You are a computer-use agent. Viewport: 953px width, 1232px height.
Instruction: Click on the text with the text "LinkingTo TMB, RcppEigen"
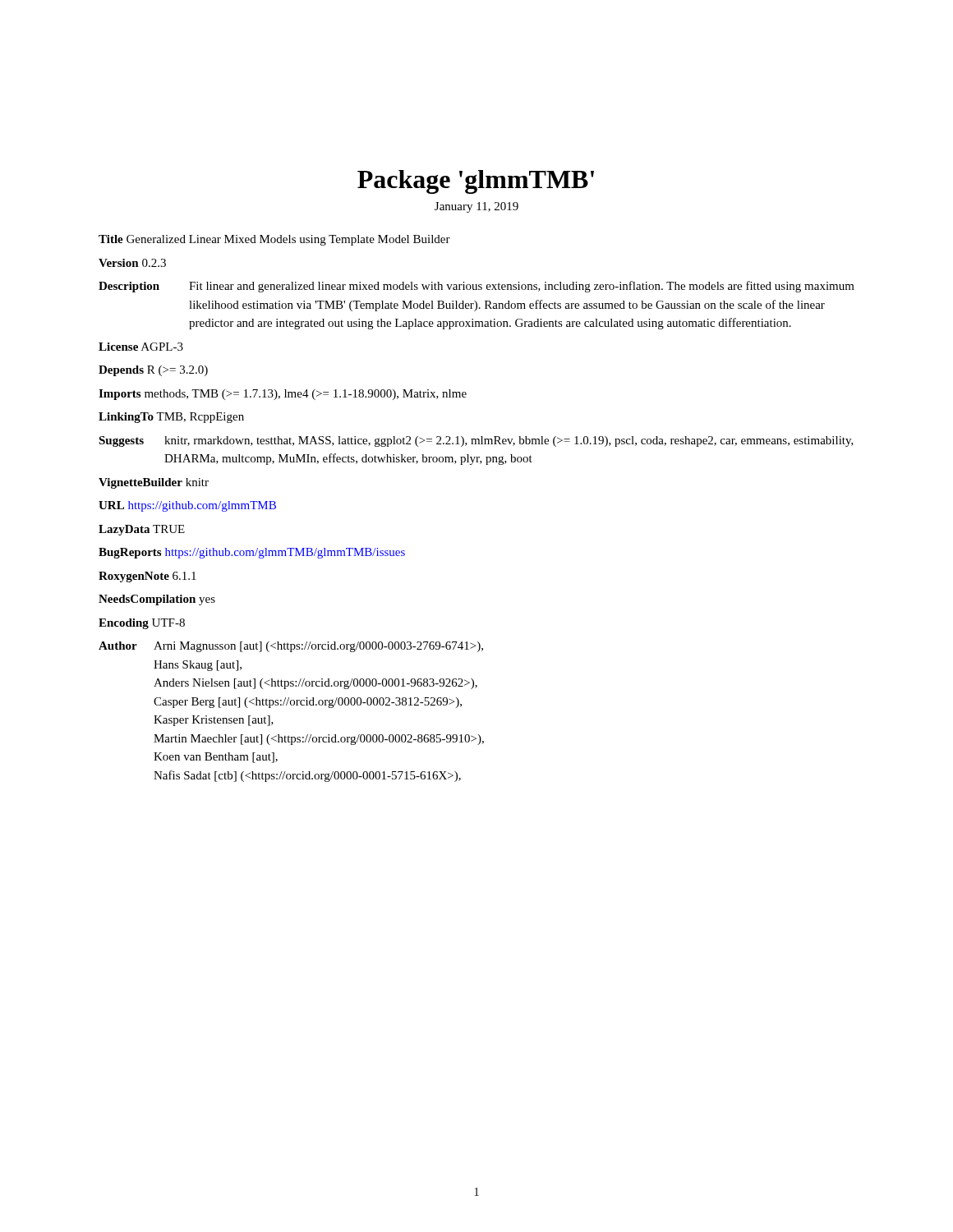171,416
